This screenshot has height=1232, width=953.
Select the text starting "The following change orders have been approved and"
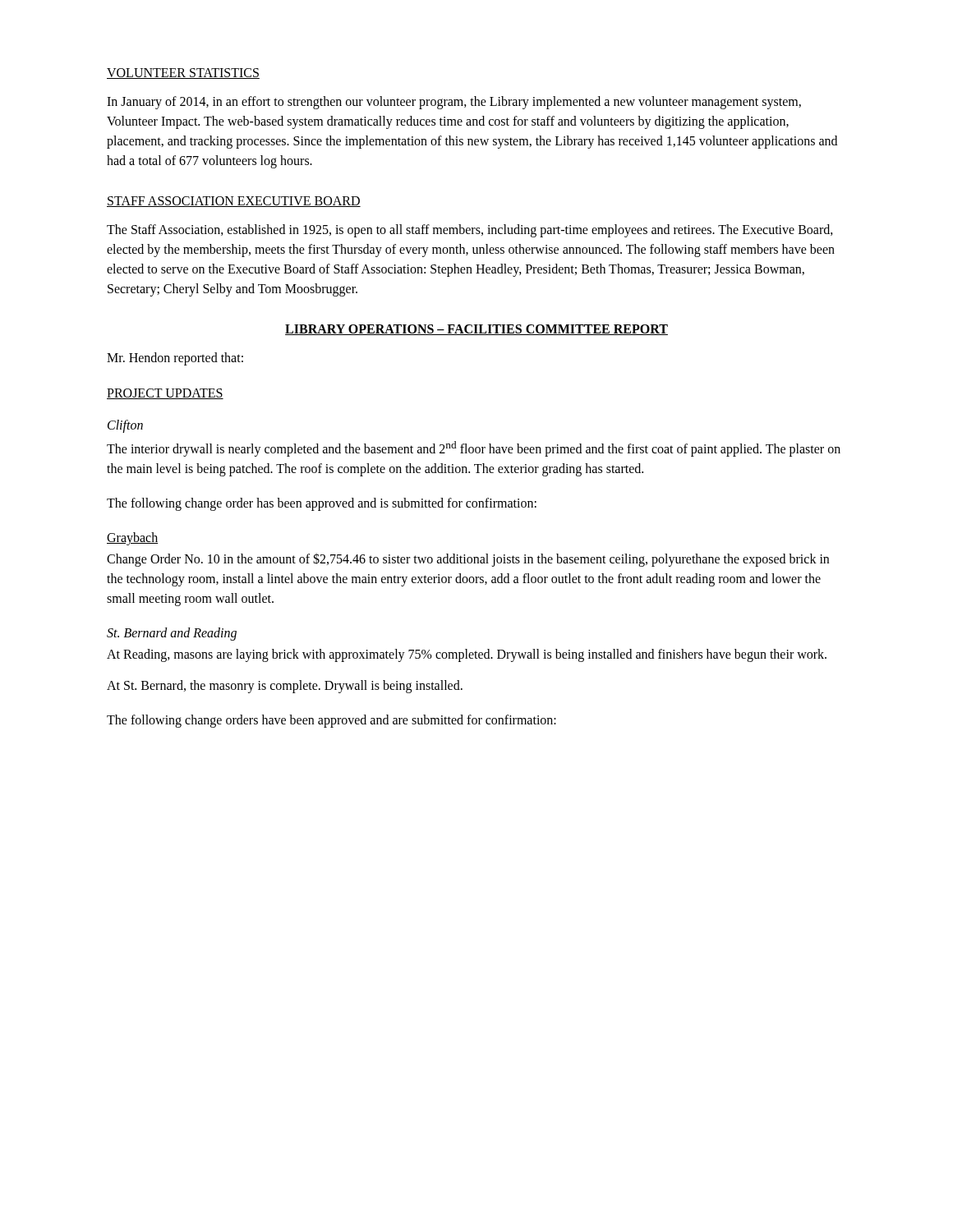(476, 721)
